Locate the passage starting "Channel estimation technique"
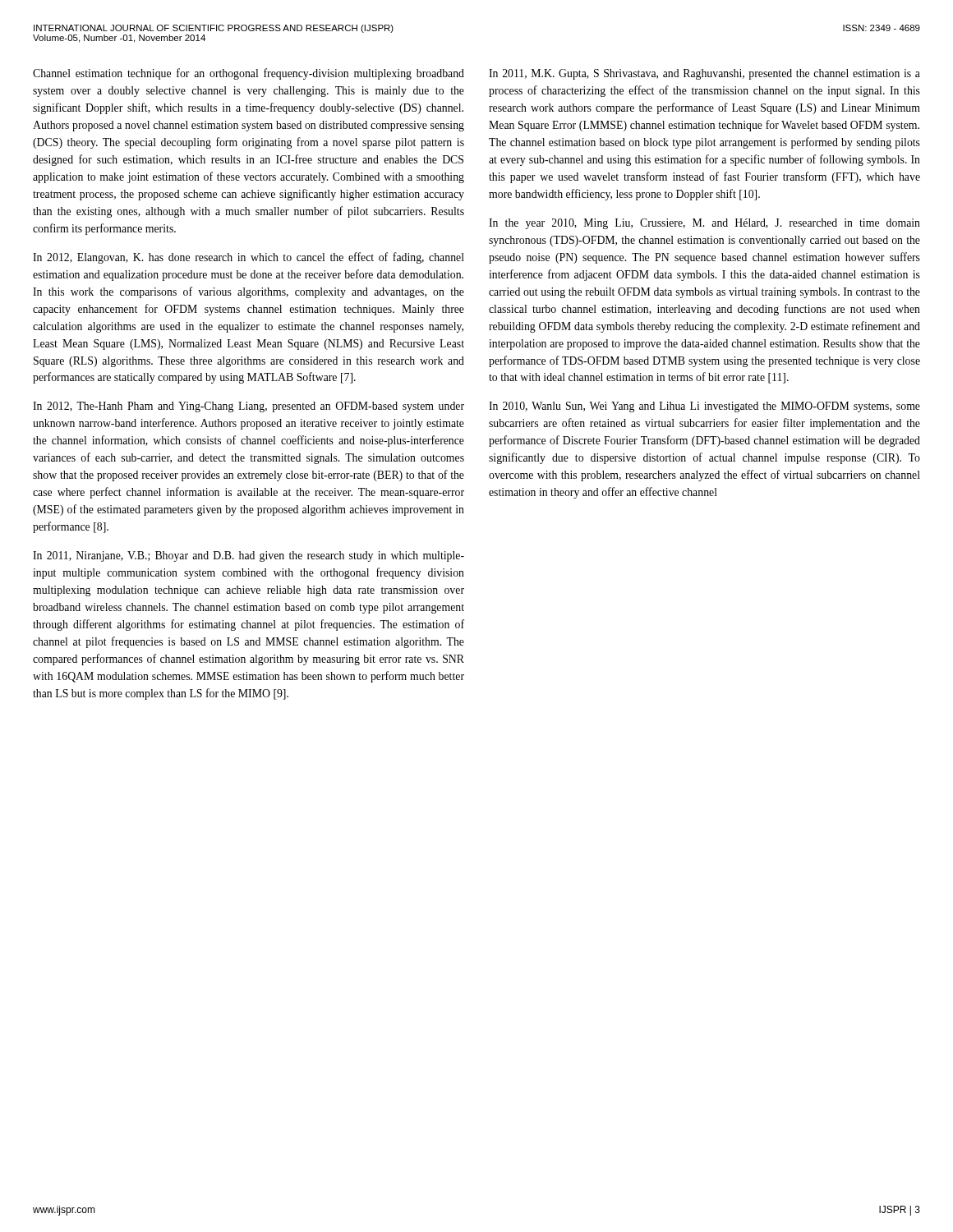The width and height of the screenshot is (953, 1232). pos(249,152)
